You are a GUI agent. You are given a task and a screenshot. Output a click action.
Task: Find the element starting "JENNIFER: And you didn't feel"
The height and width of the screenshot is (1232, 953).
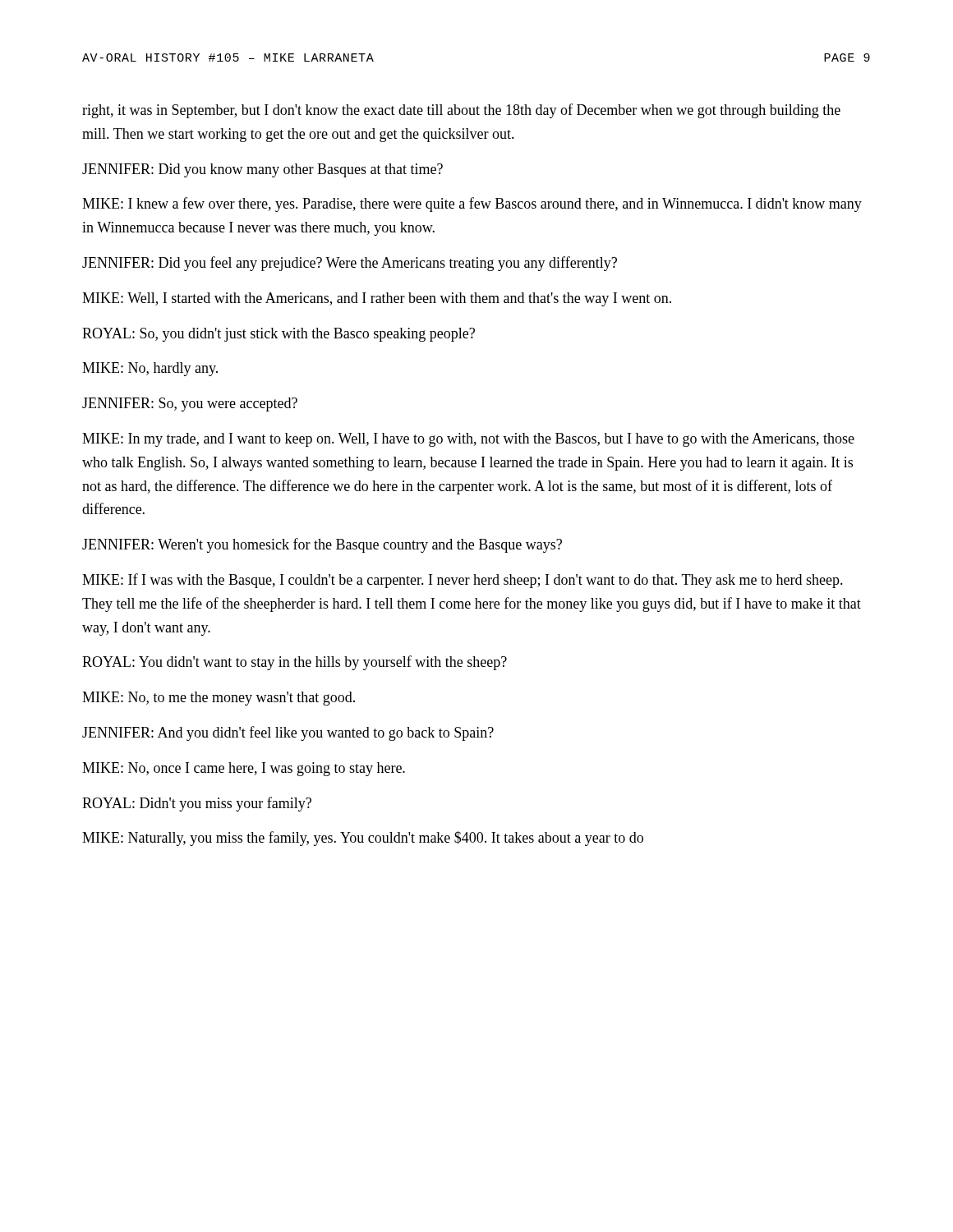[288, 733]
